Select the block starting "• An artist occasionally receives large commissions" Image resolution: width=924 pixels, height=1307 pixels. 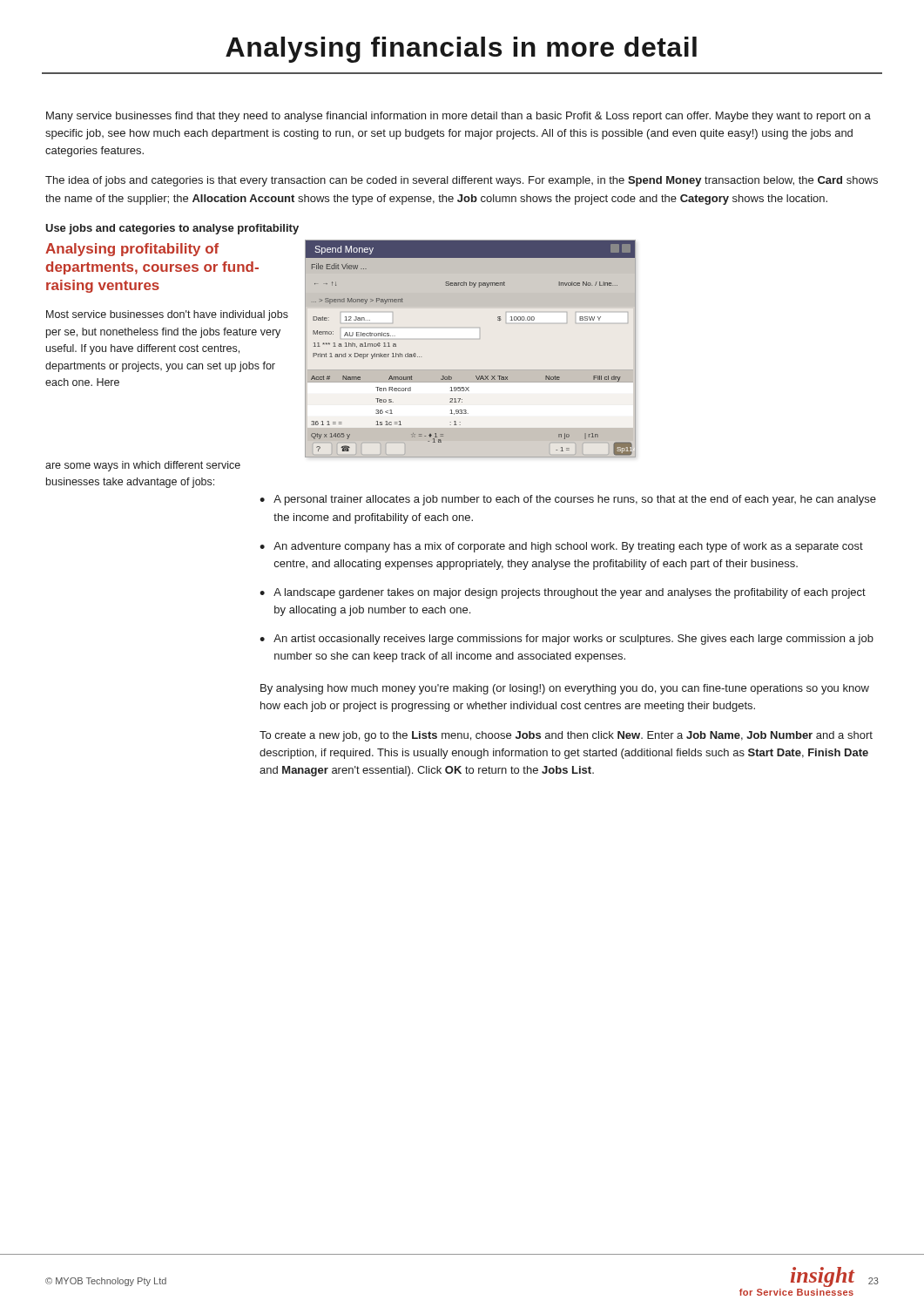point(569,648)
